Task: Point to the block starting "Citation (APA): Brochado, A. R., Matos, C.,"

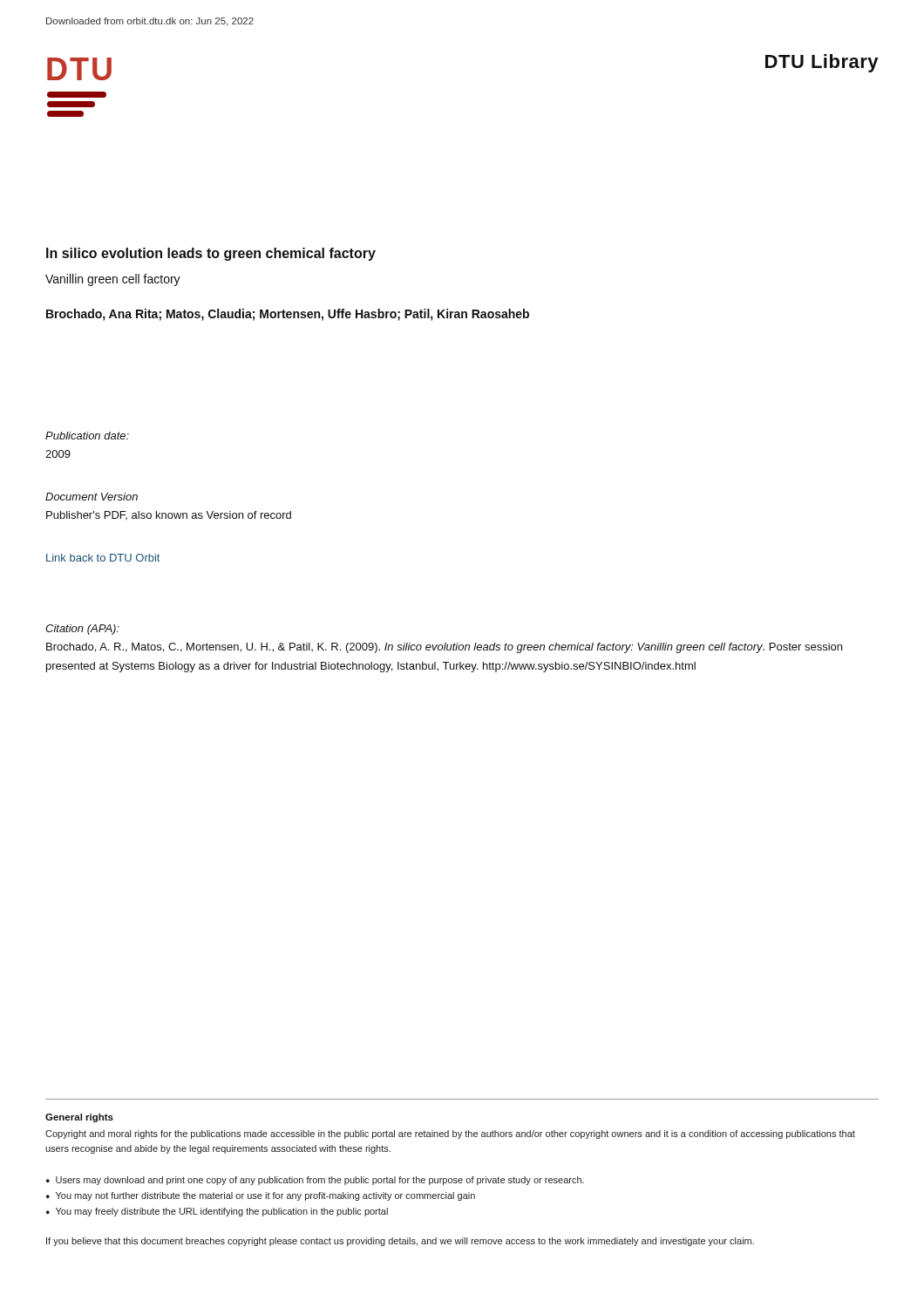Action: [x=444, y=647]
